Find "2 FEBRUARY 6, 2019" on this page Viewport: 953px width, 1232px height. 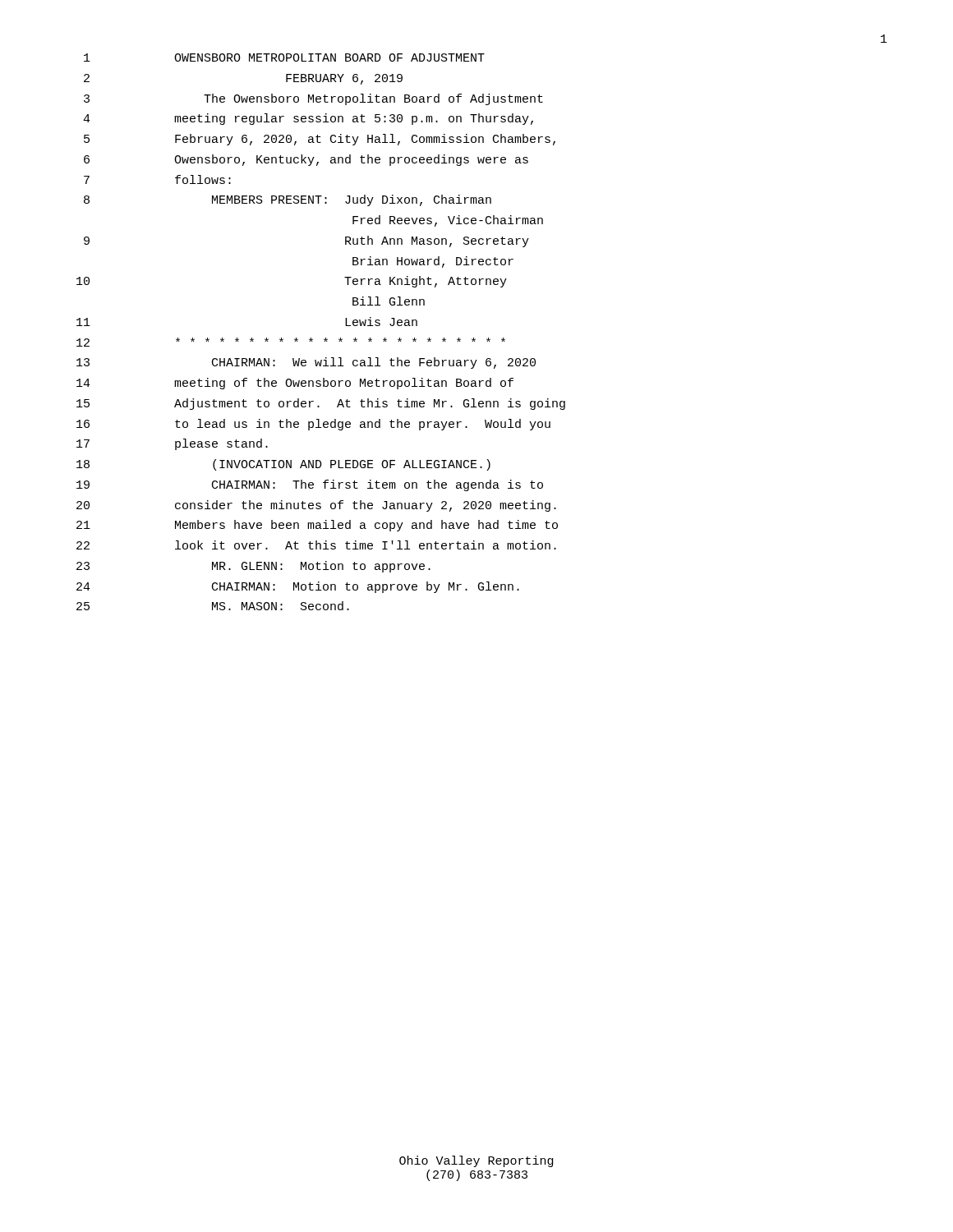87,79
